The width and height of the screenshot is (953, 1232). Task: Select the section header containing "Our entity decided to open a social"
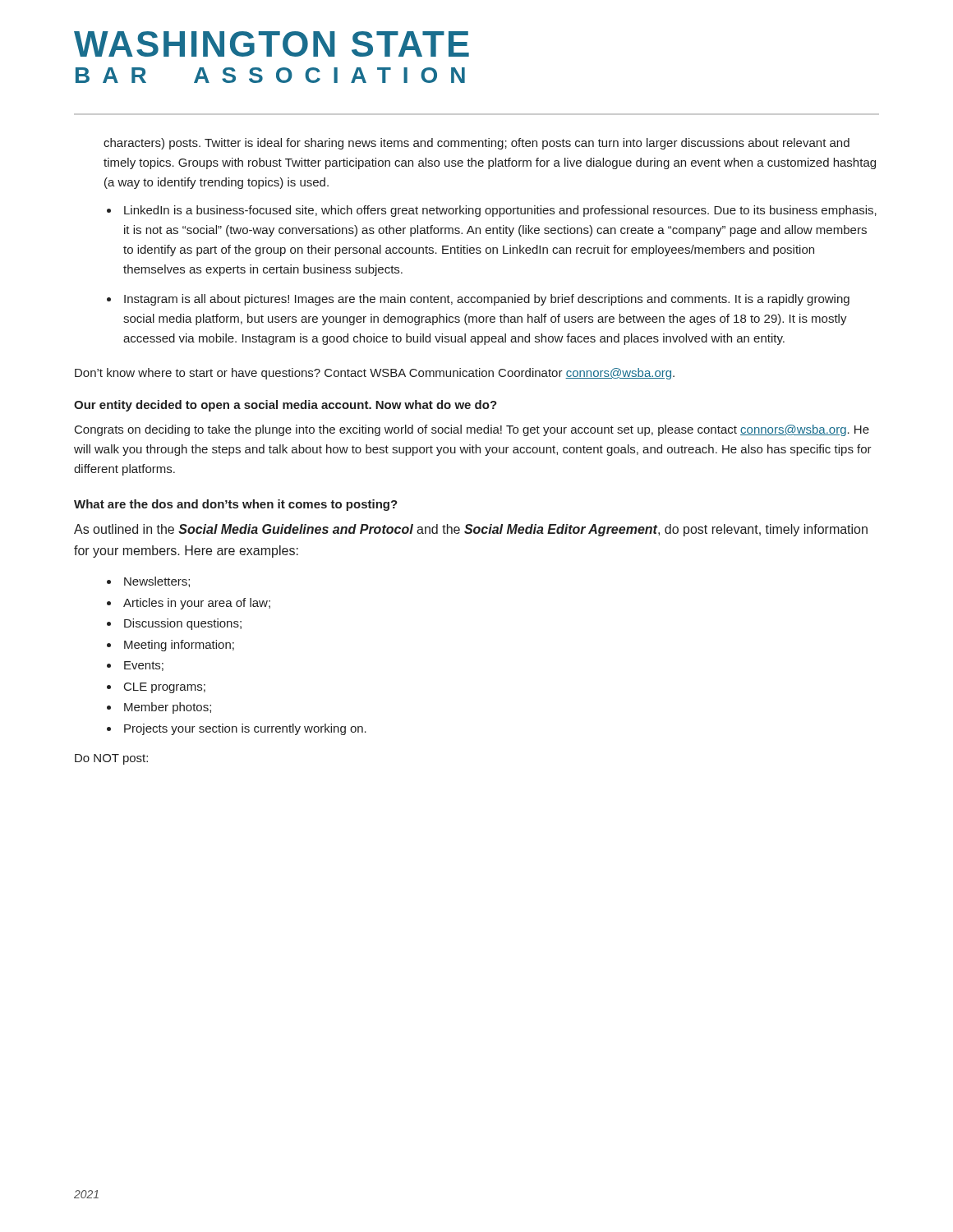pyautogui.click(x=286, y=405)
